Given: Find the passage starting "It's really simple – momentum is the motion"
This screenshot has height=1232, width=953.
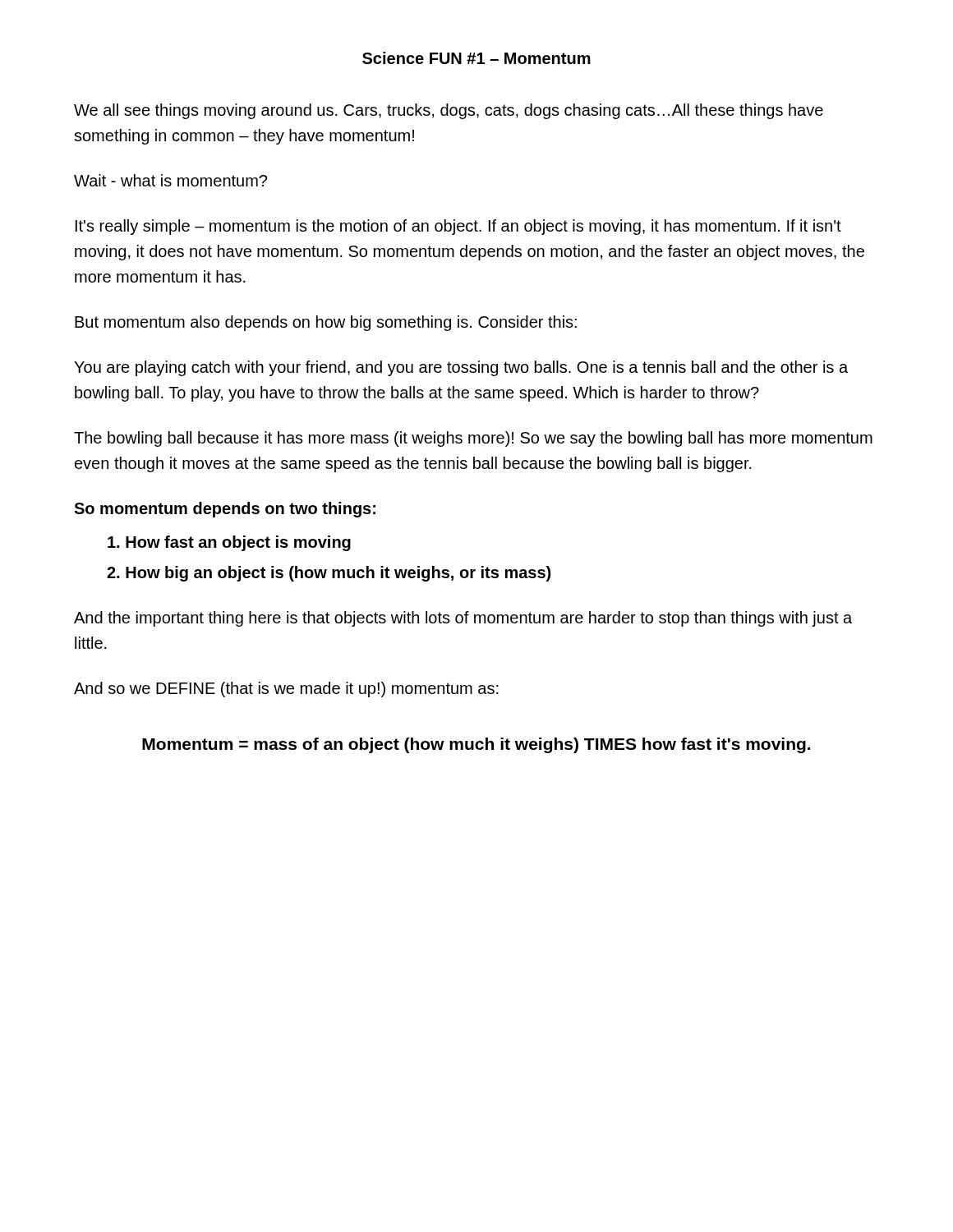Looking at the screenshot, I should pyautogui.click(x=469, y=251).
